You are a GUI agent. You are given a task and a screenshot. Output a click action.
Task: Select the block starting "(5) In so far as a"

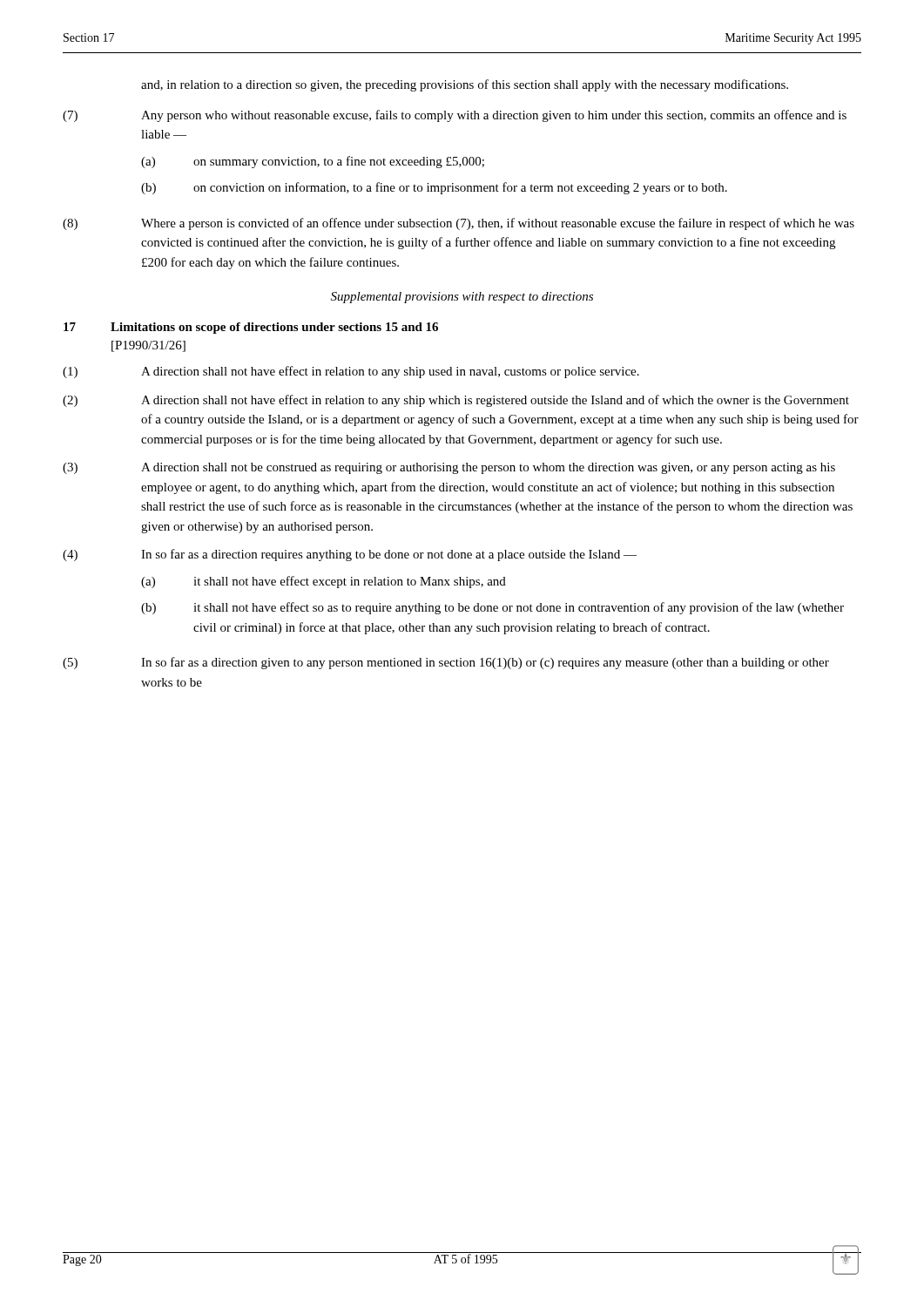(x=462, y=672)
